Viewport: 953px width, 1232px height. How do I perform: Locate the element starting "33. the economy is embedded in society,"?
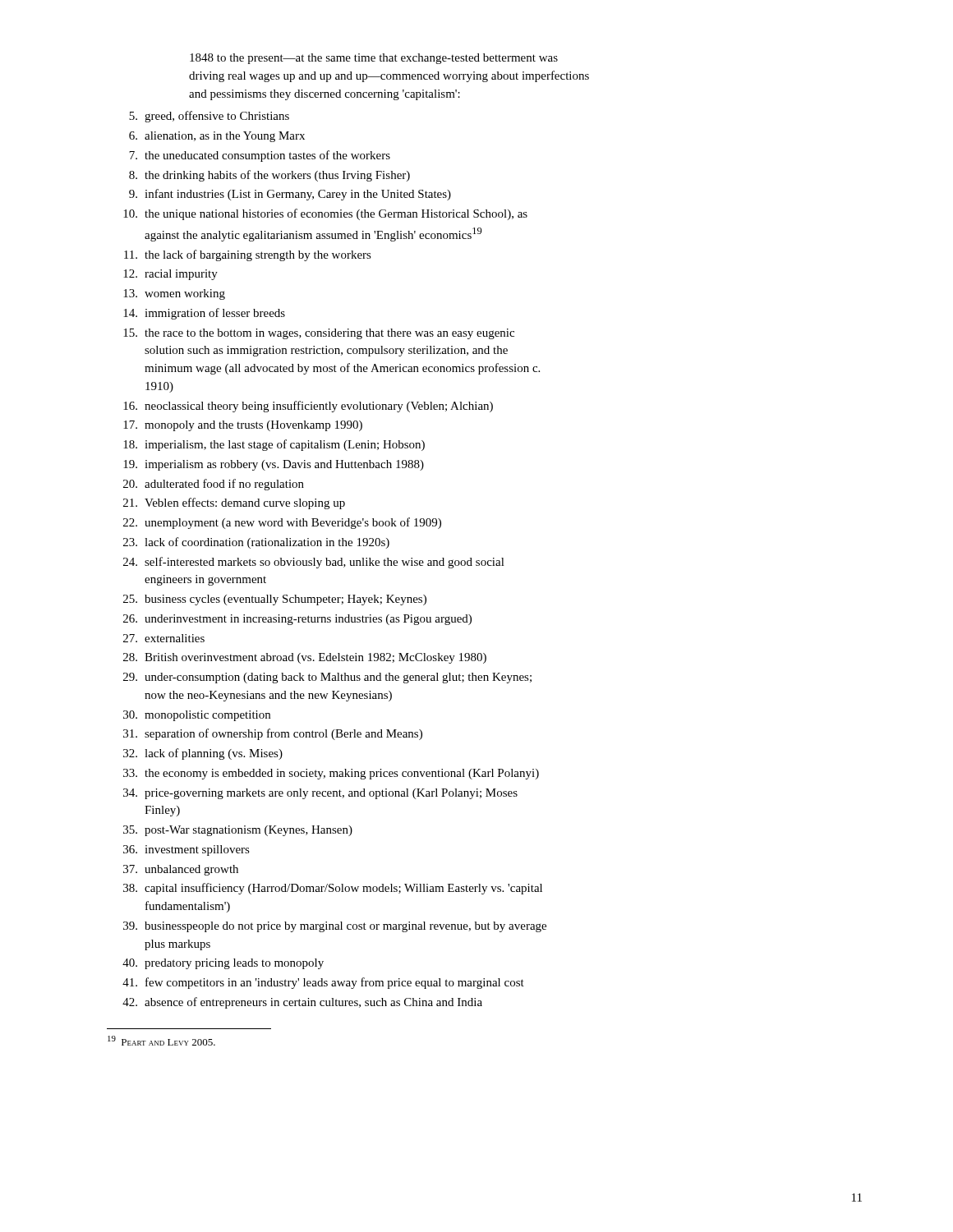click(x=485, y=773)
